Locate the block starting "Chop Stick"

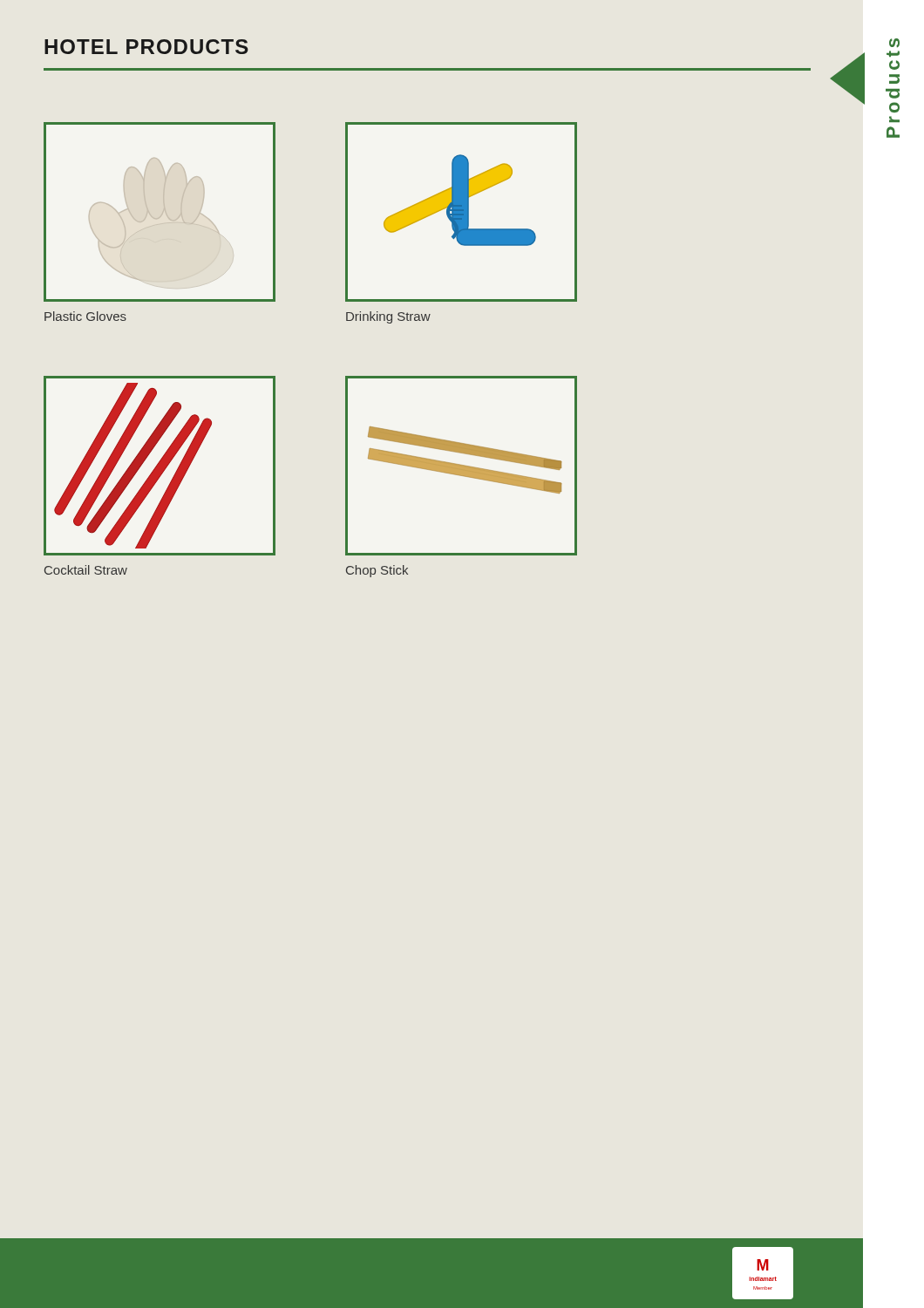pyautogui.click(x=377, y=570)
